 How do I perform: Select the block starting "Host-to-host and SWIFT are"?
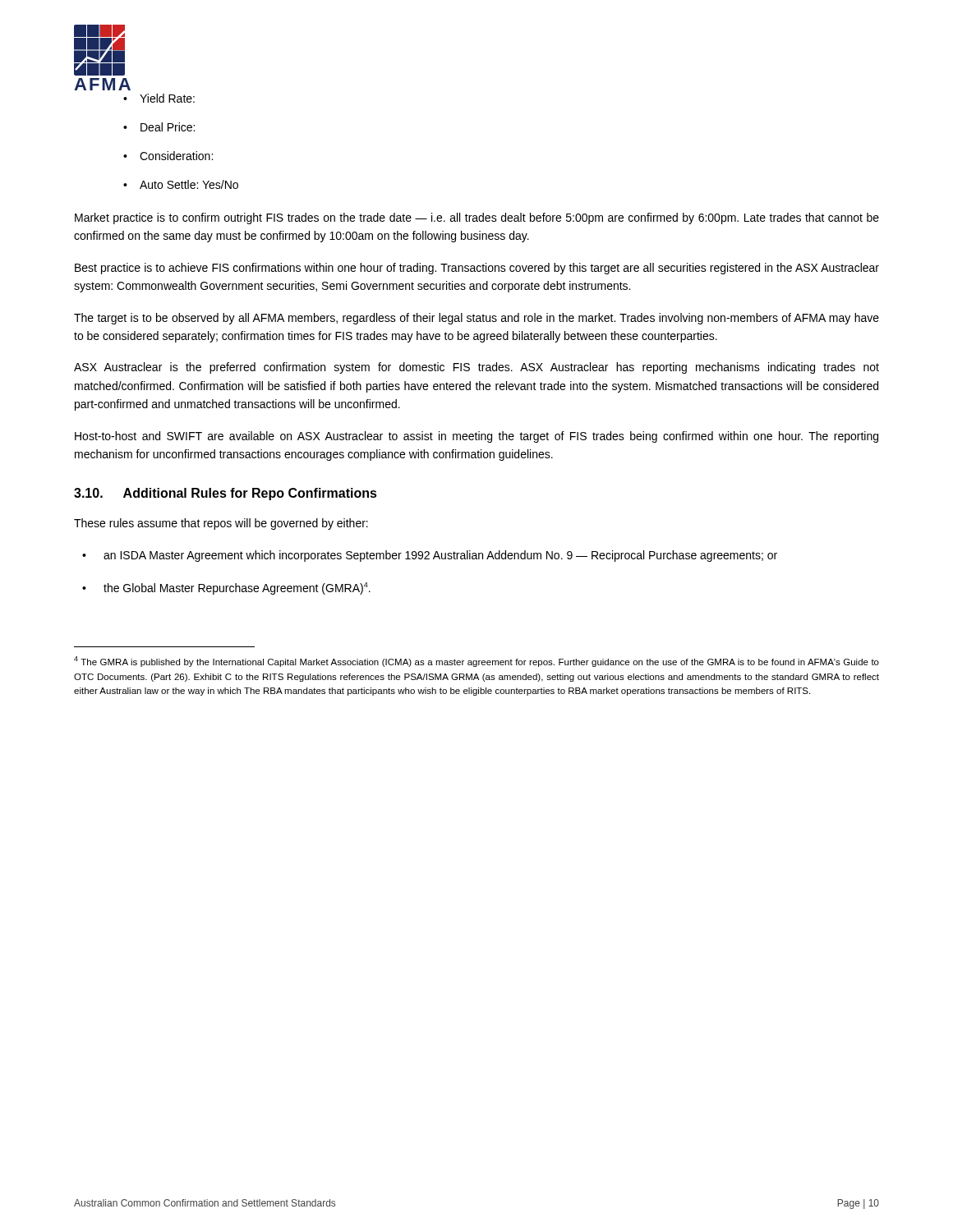[x=476, y=445]
